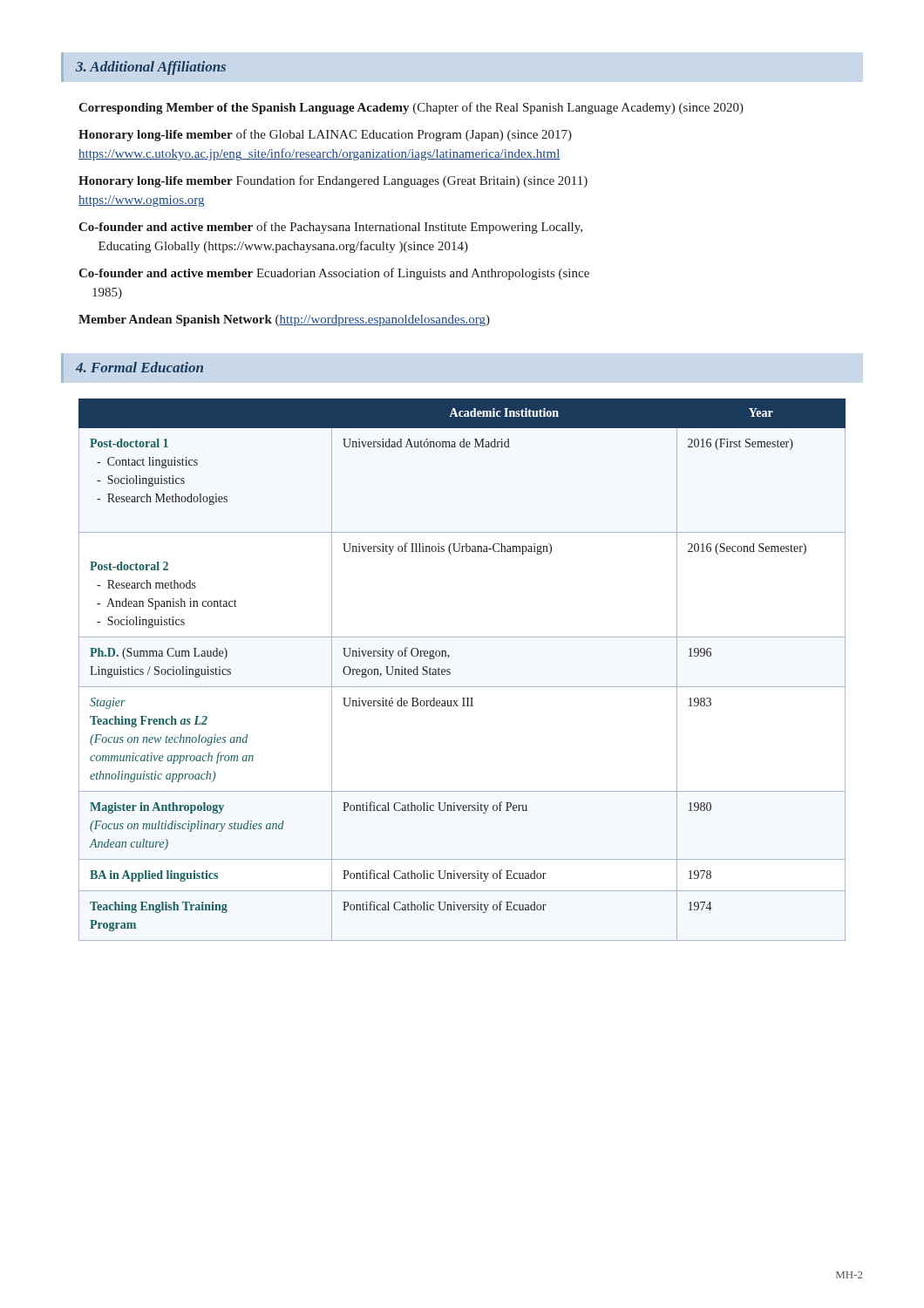Navigate to the text block starting "Co-founder and active member of"

[331, 236]
